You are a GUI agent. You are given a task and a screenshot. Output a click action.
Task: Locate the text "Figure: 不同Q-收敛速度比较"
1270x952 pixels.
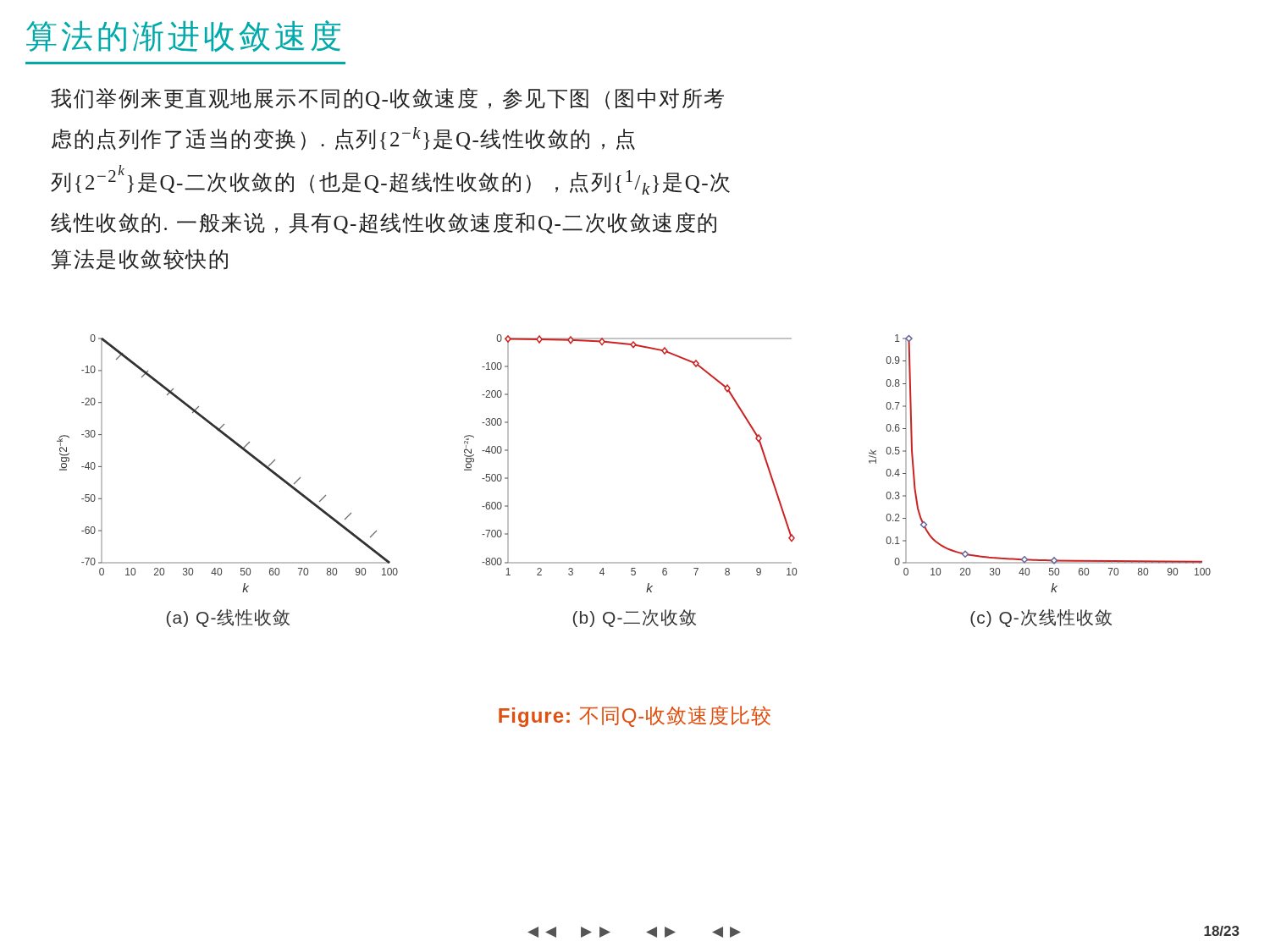click(x=635, y=716)
